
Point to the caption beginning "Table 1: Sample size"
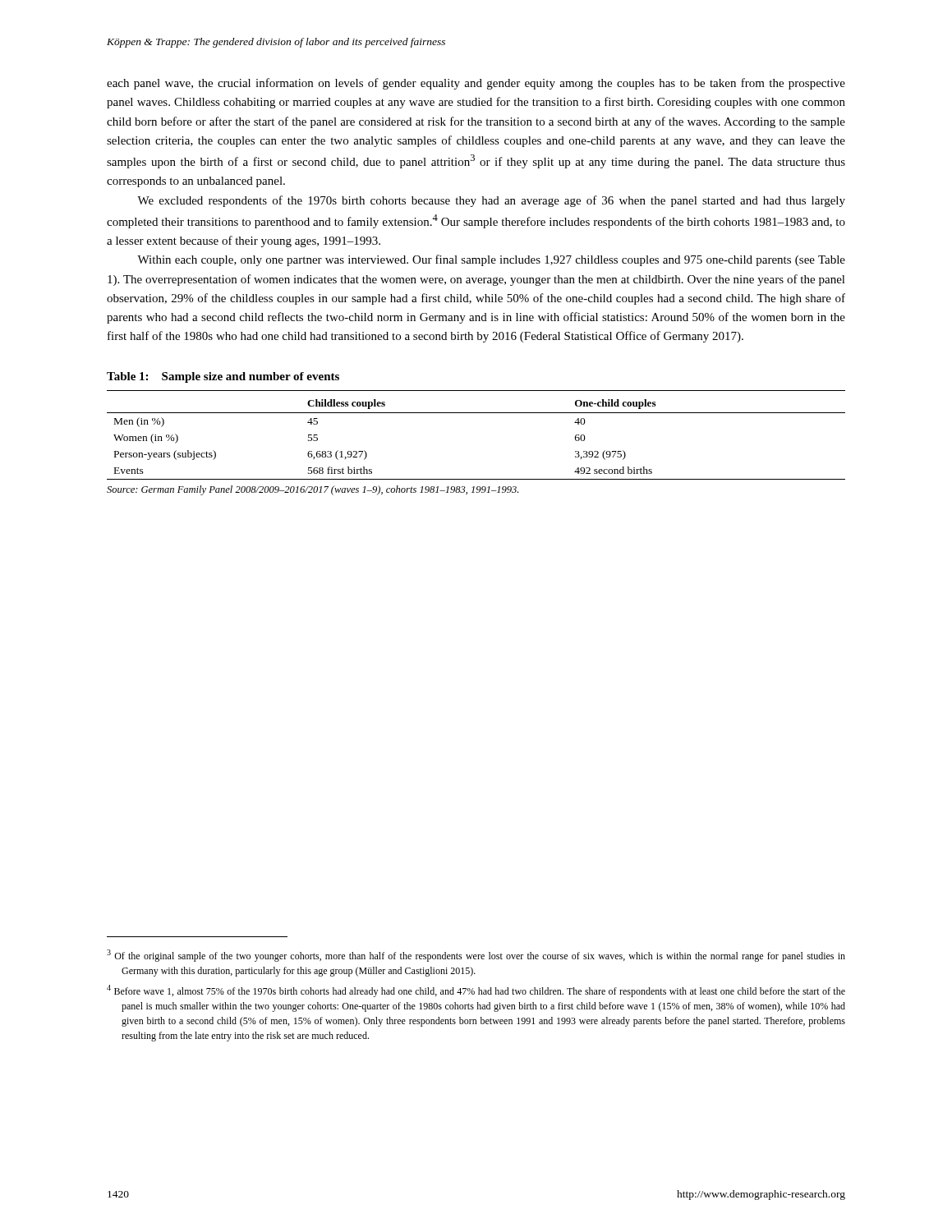click(x=223, y=376)
